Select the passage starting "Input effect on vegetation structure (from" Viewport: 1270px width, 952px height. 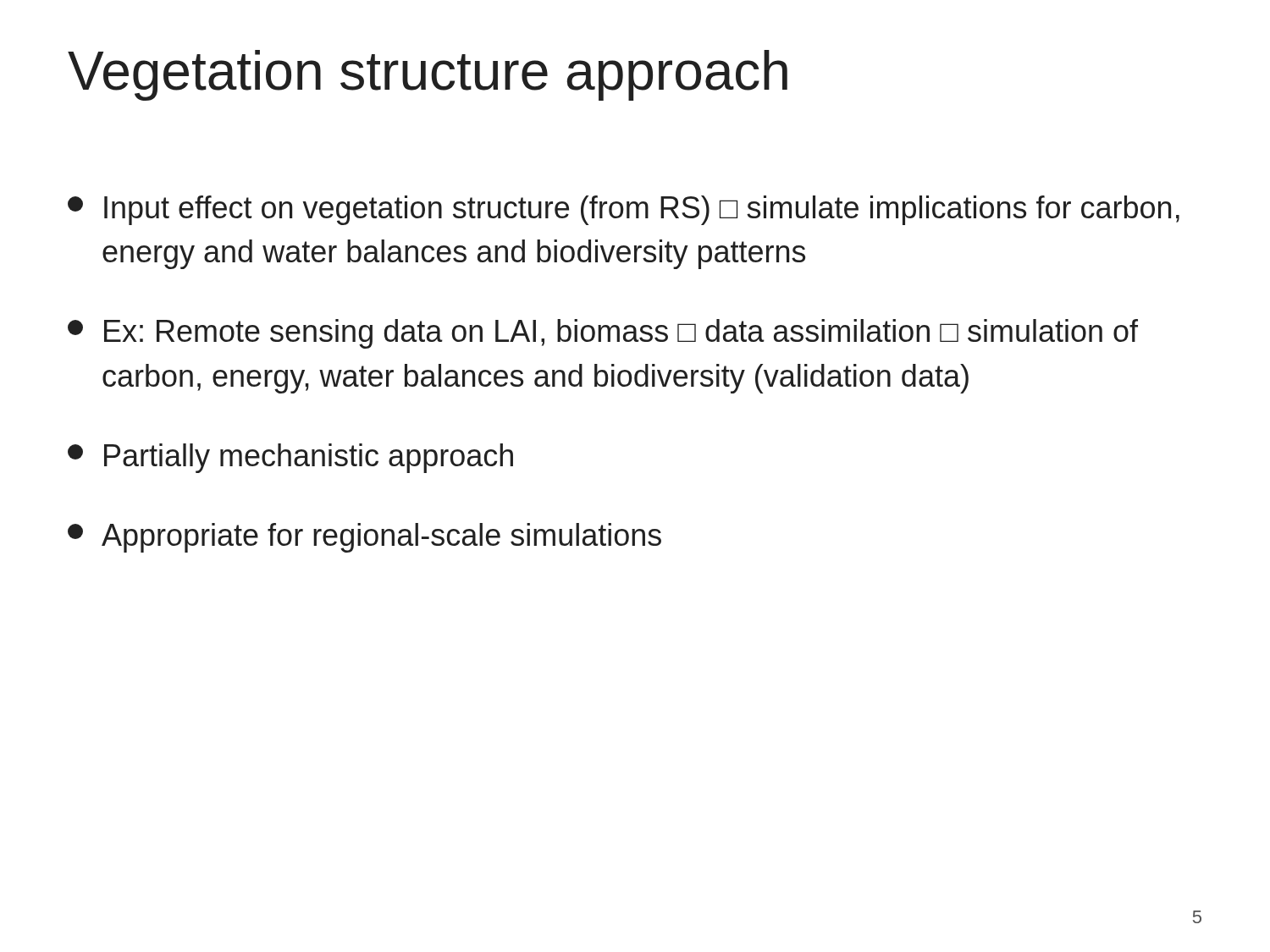point(635,230)
